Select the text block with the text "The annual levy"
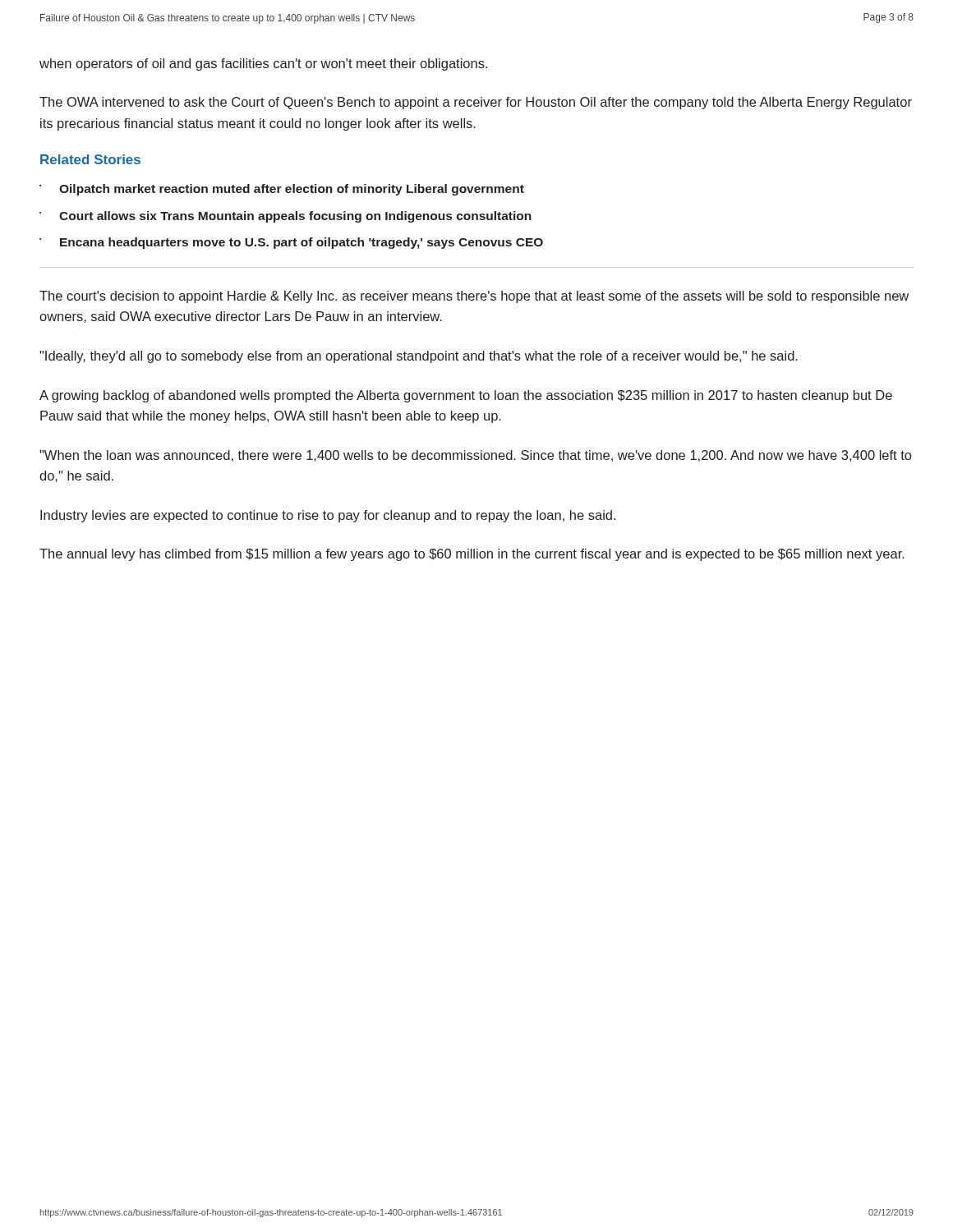The width and height of the screenshot is (953, 1232). pyautogui.click(x=472, y=554)
